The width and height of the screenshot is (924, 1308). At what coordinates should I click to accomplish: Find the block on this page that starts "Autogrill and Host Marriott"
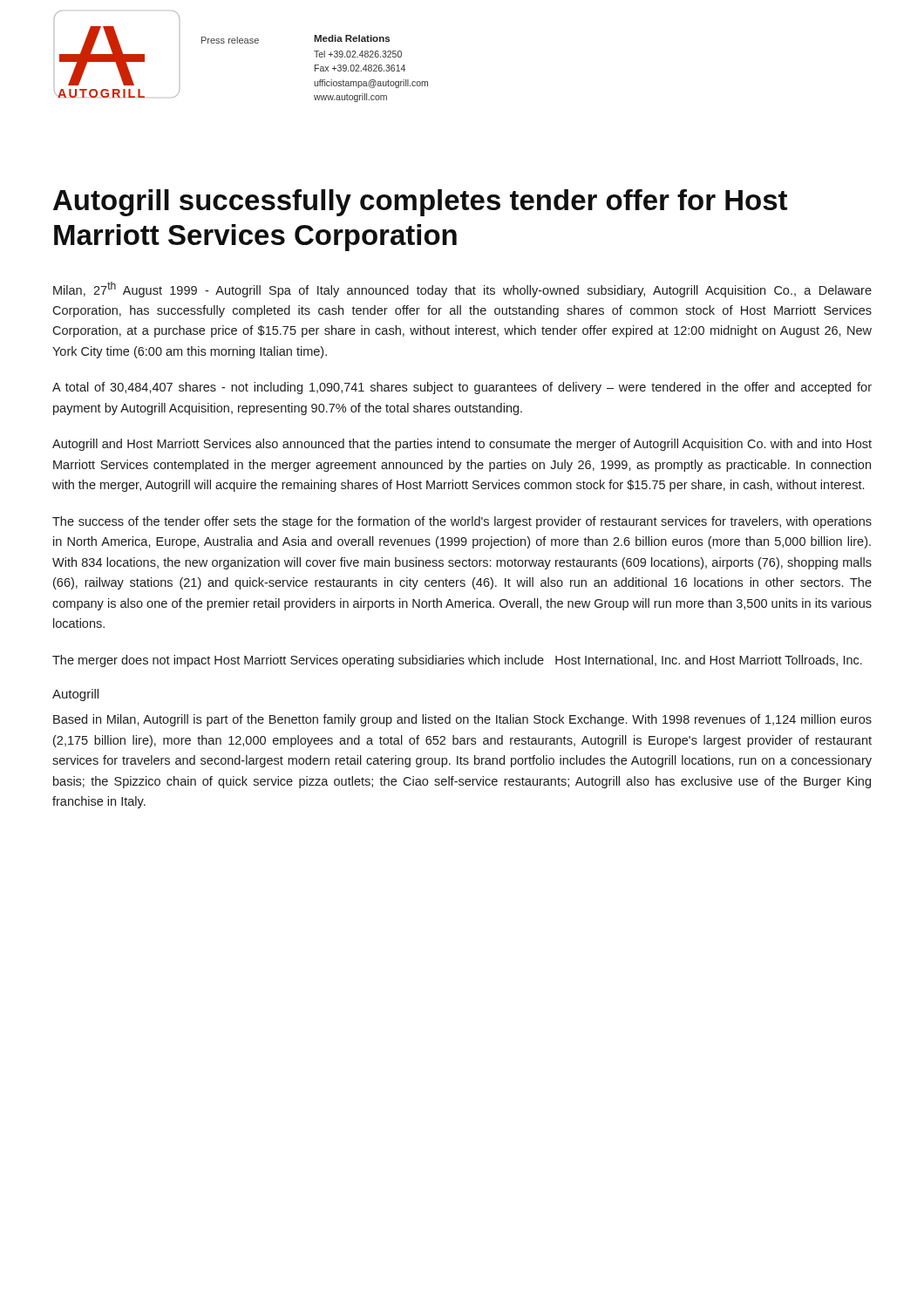(462, 465)
